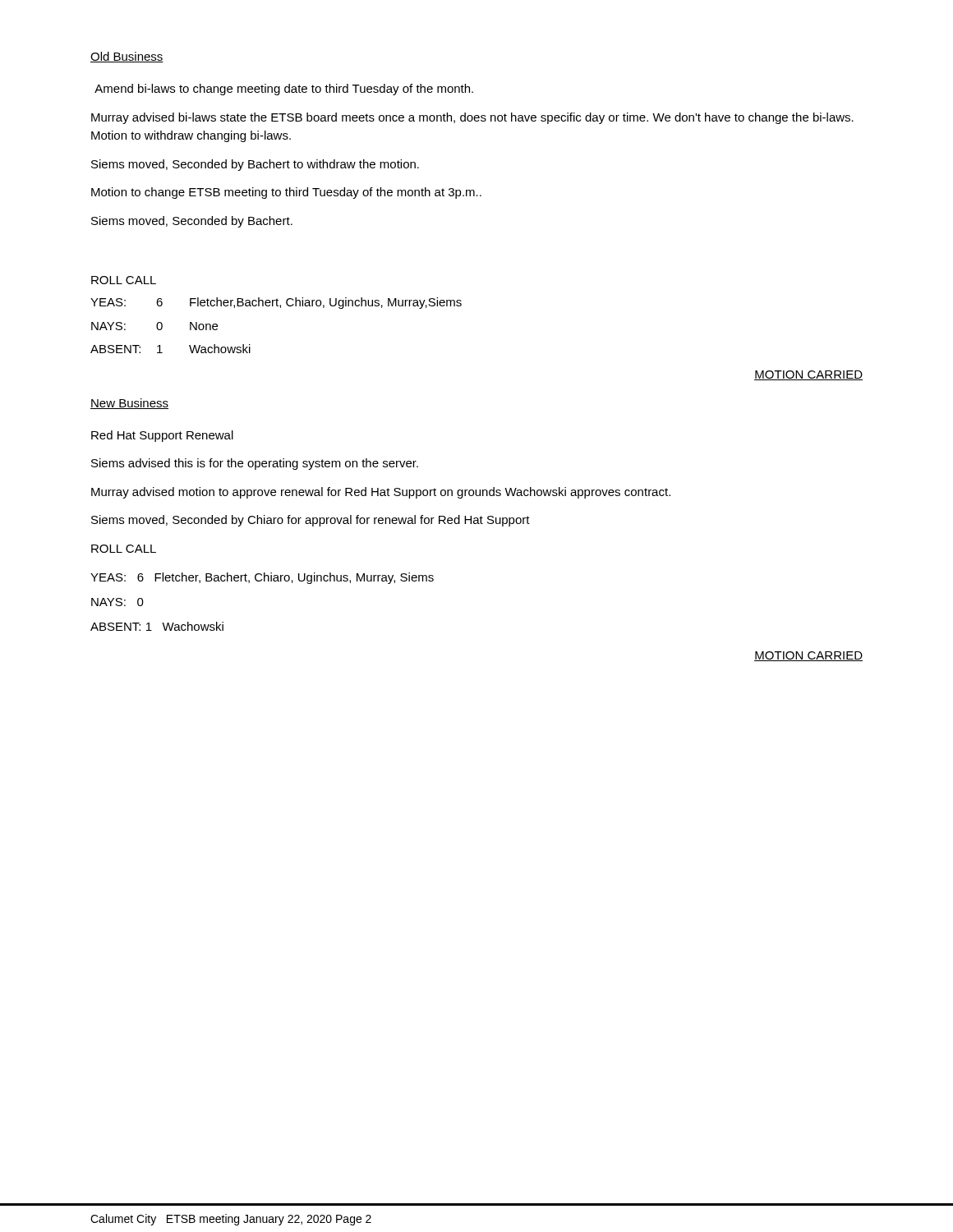Click where it says "NAYS: 0"

tap(117, 602)
